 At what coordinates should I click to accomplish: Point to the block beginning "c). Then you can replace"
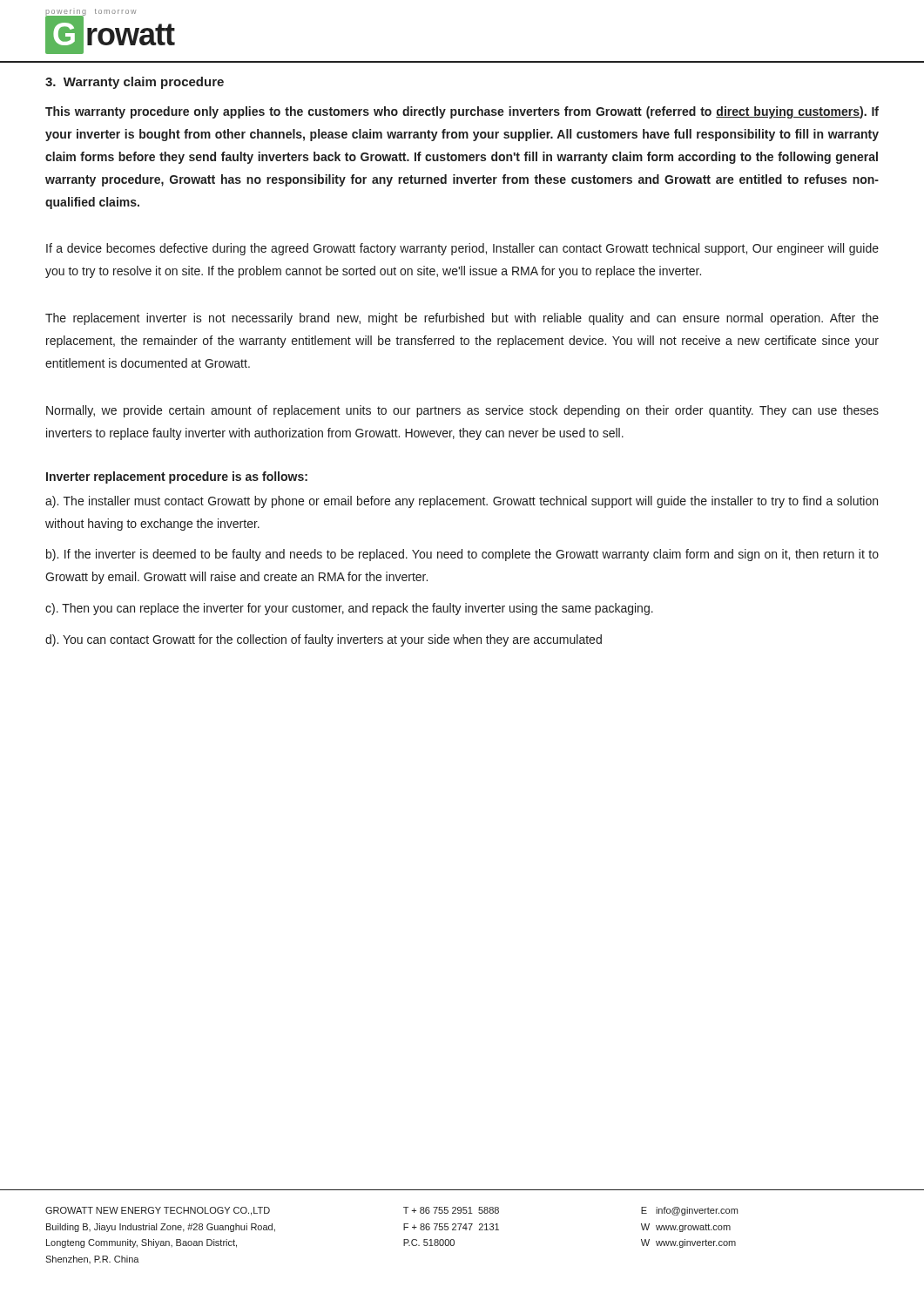(349, 608)
